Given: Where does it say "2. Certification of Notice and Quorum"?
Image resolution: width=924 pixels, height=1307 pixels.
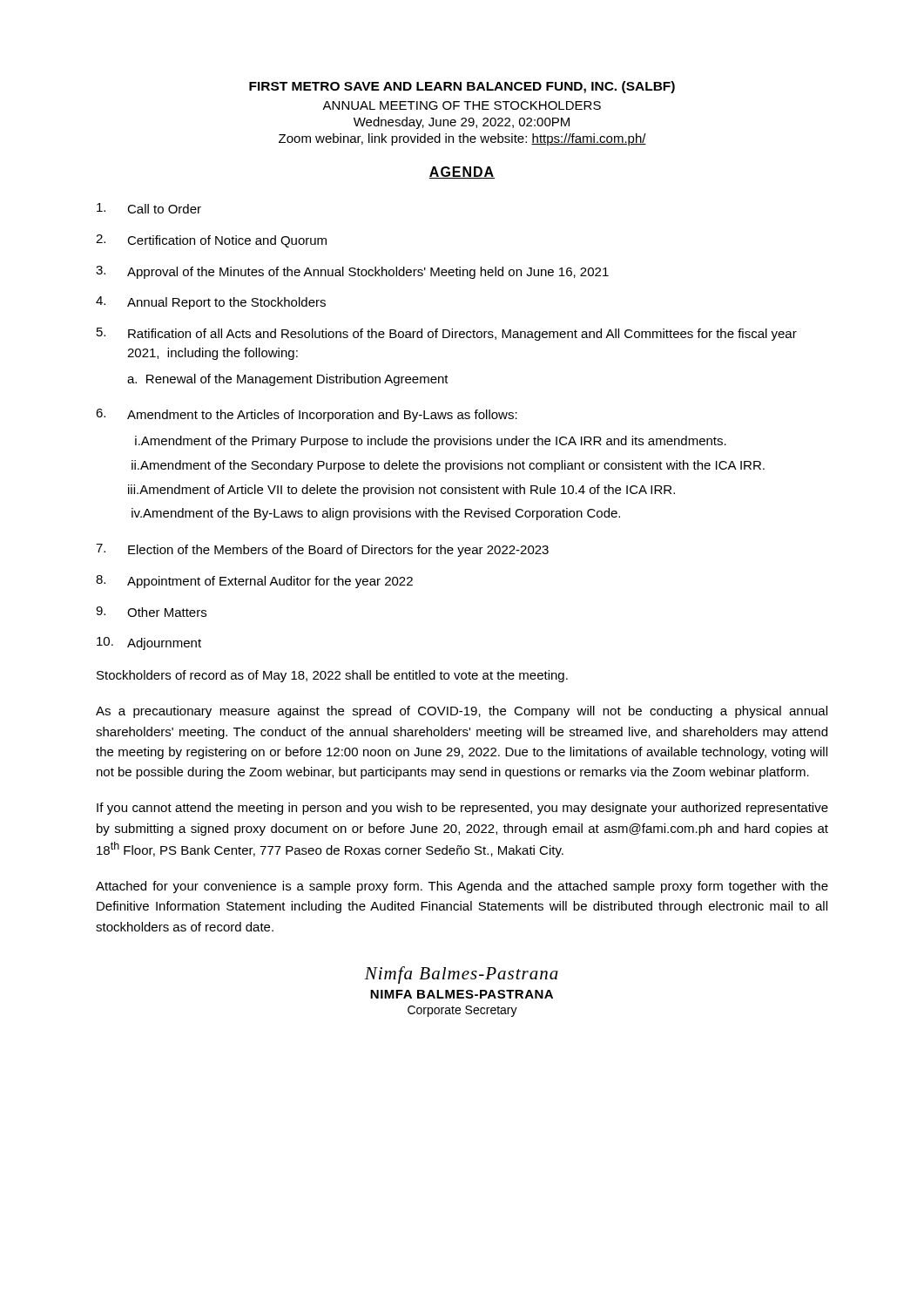Looking at the screenshot, I should [x=211, y=241].
